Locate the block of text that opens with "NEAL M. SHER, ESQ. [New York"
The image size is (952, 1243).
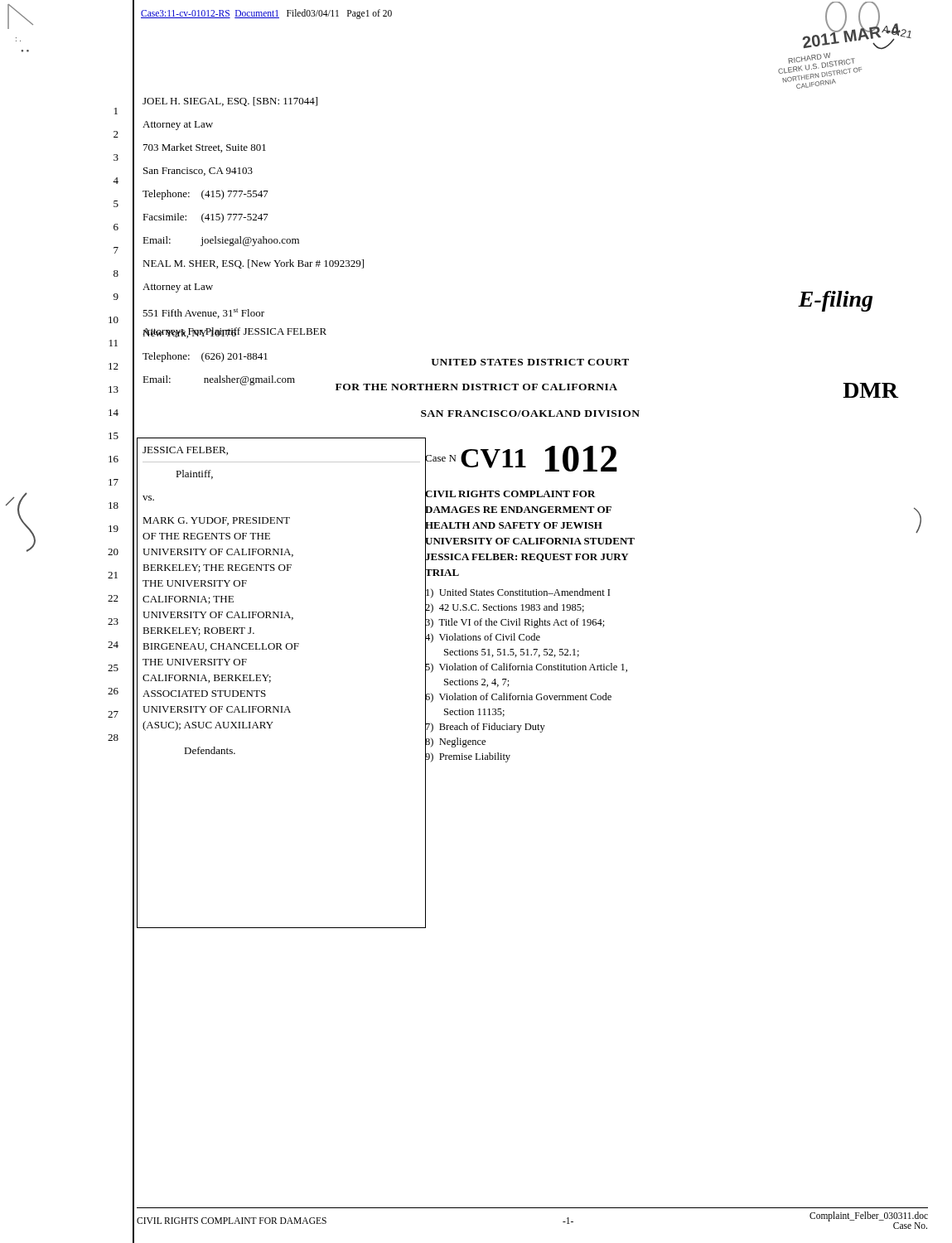(325, 322)
